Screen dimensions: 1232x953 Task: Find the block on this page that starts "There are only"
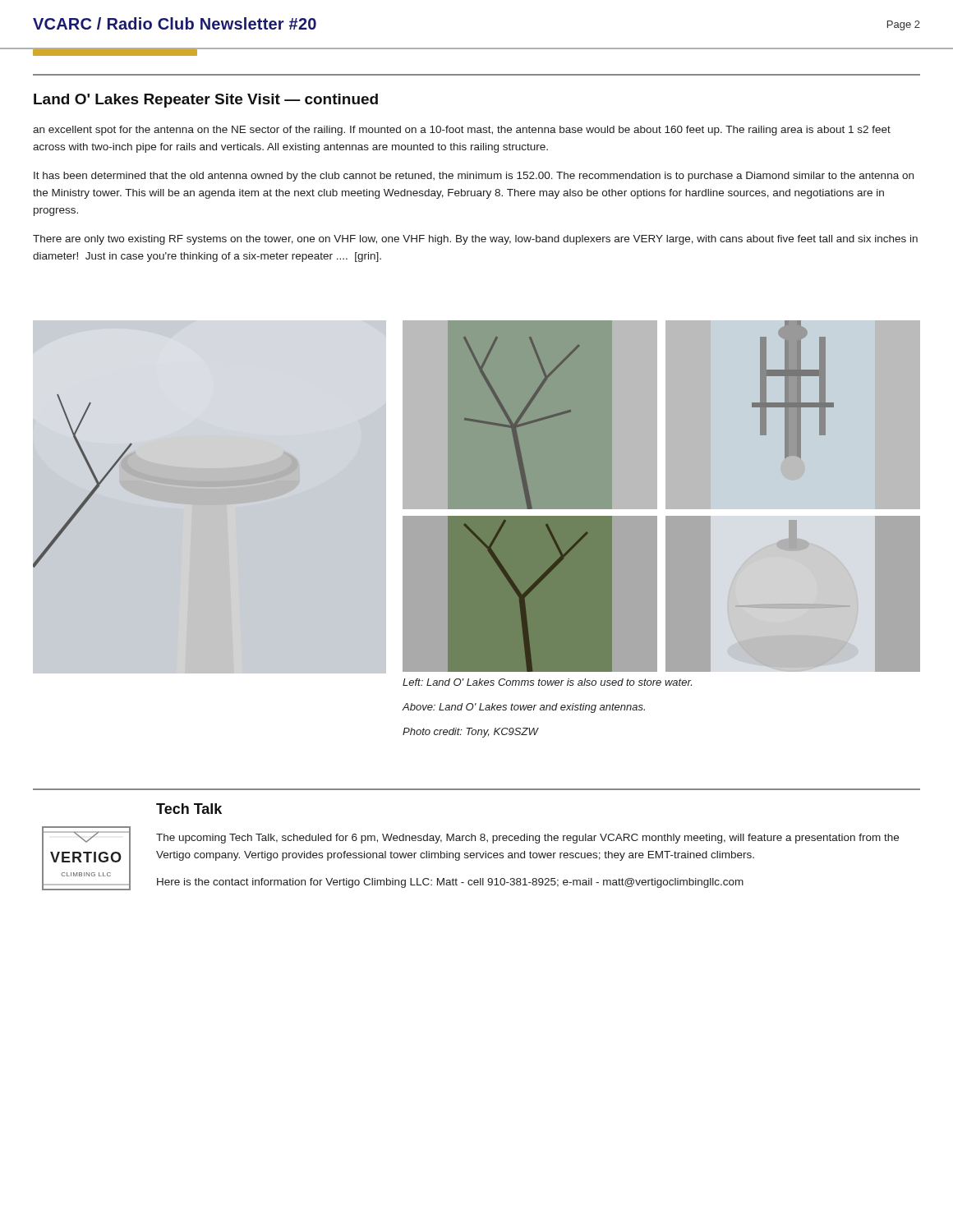(476, 248)
